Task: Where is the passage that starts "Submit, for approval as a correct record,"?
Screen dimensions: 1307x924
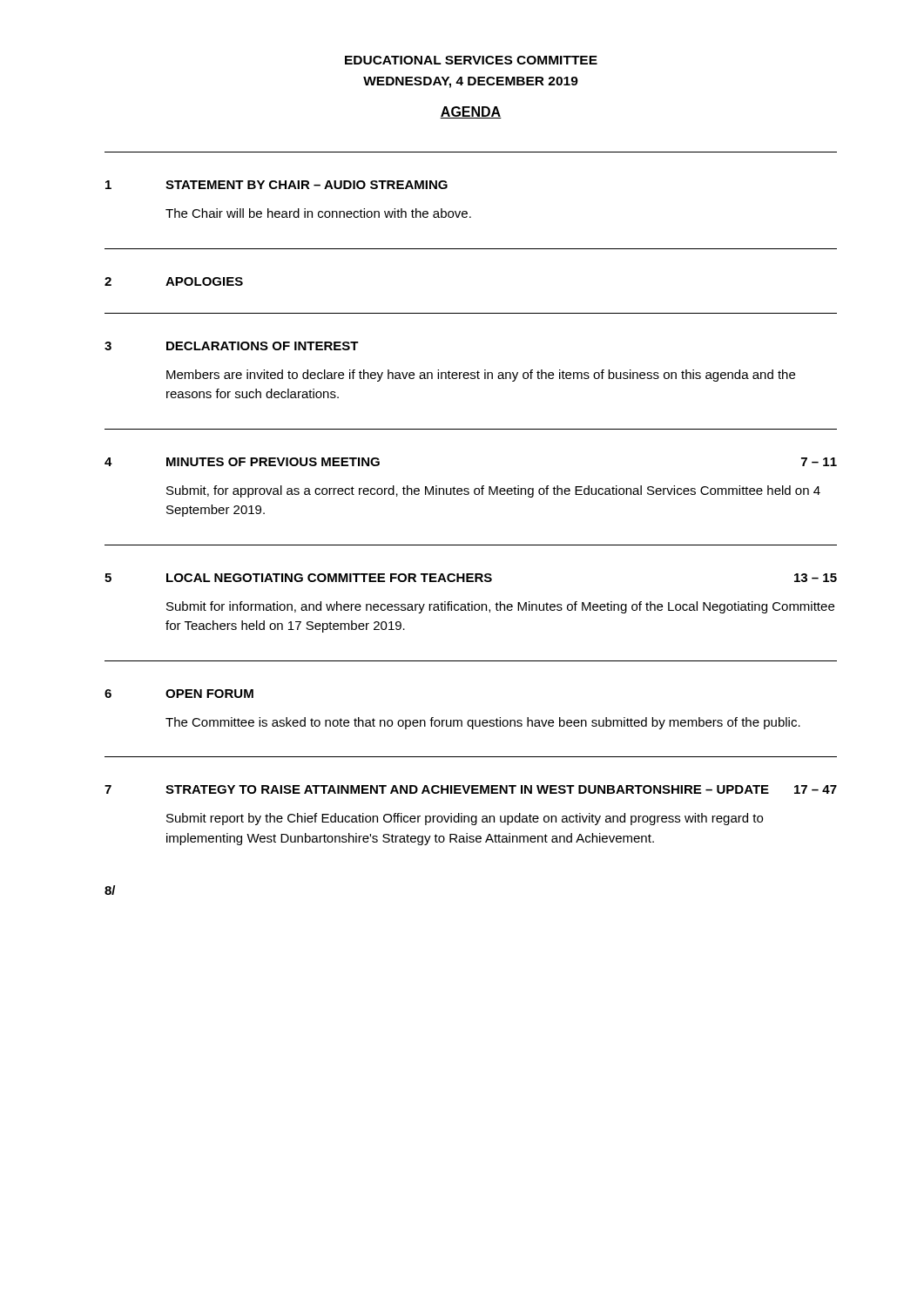Action: 493,499
